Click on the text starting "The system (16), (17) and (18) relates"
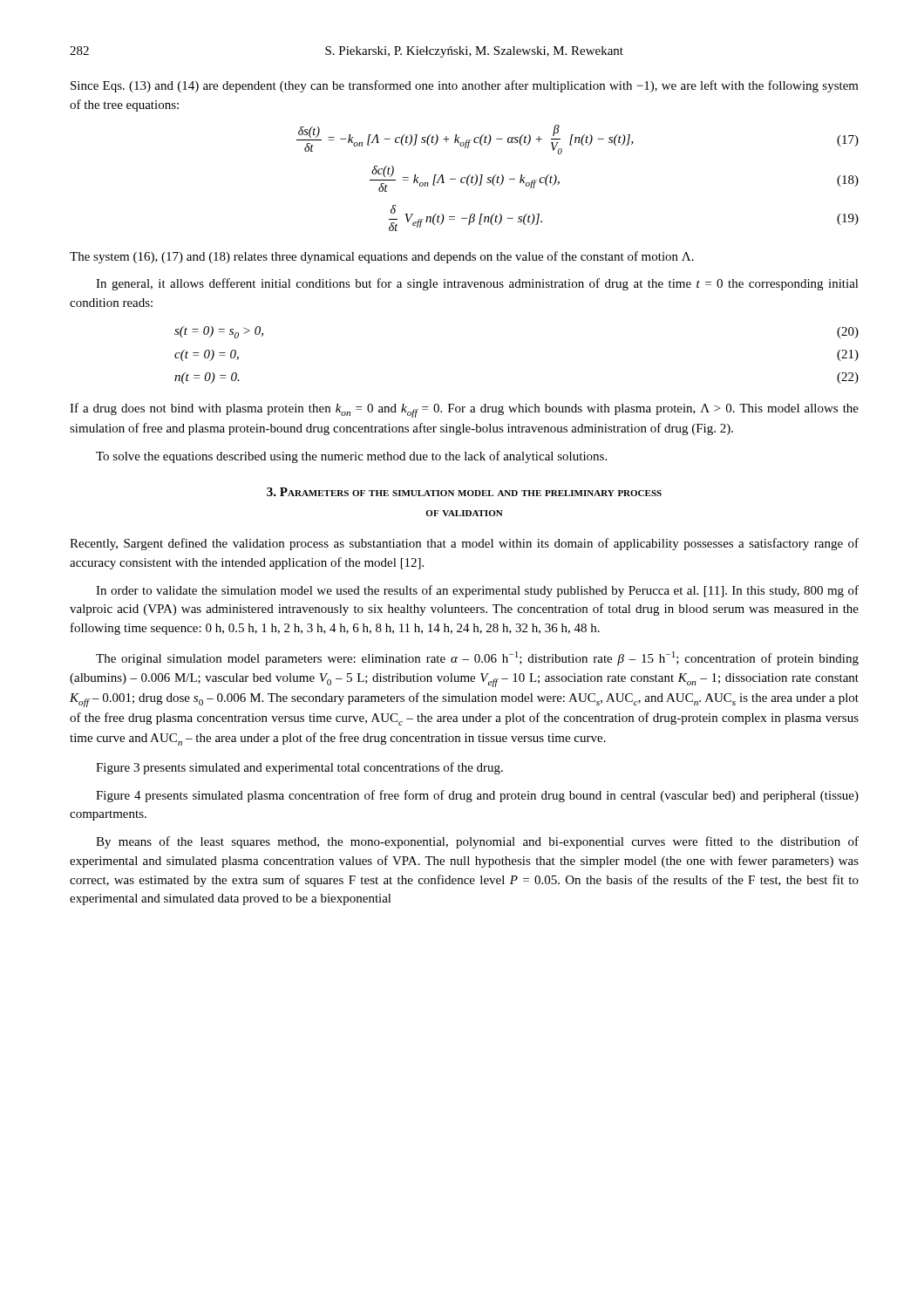The height and width of the screenshot is (1308, 924). 382,256
